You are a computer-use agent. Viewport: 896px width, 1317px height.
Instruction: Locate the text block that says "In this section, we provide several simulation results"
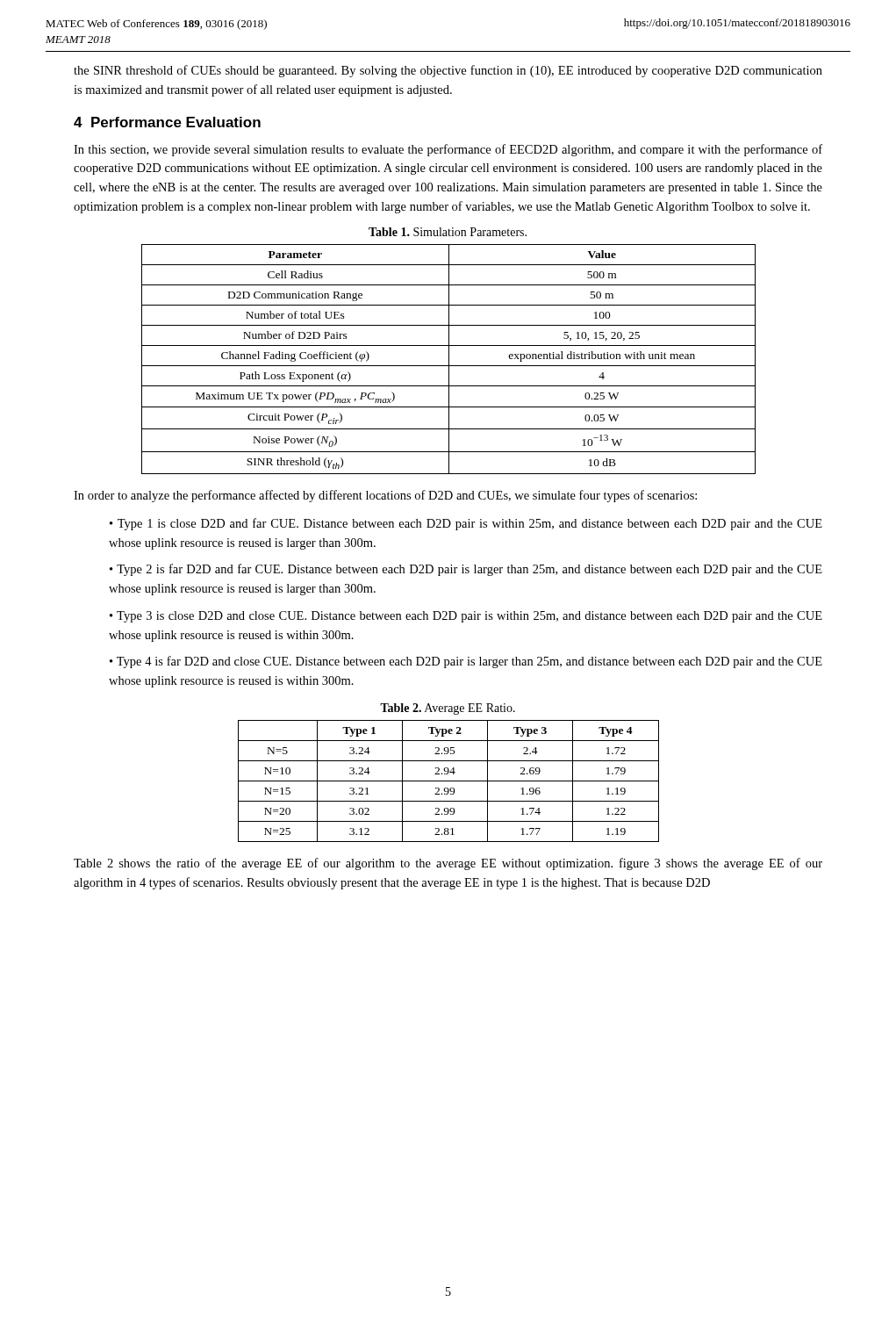pyautogui.click(x=448, y=178)
